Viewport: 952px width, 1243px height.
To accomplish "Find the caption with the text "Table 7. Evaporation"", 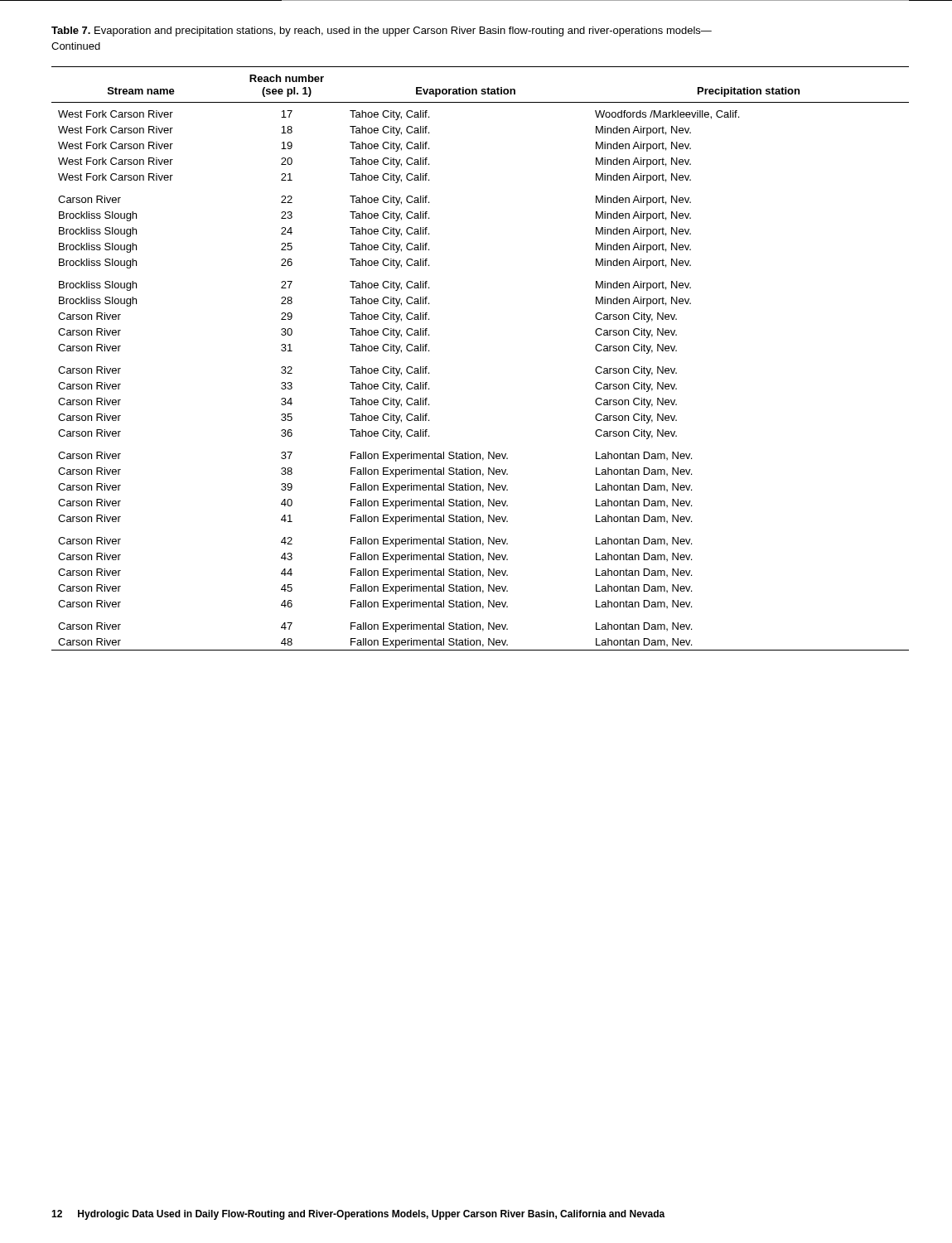I will point(381,38).
